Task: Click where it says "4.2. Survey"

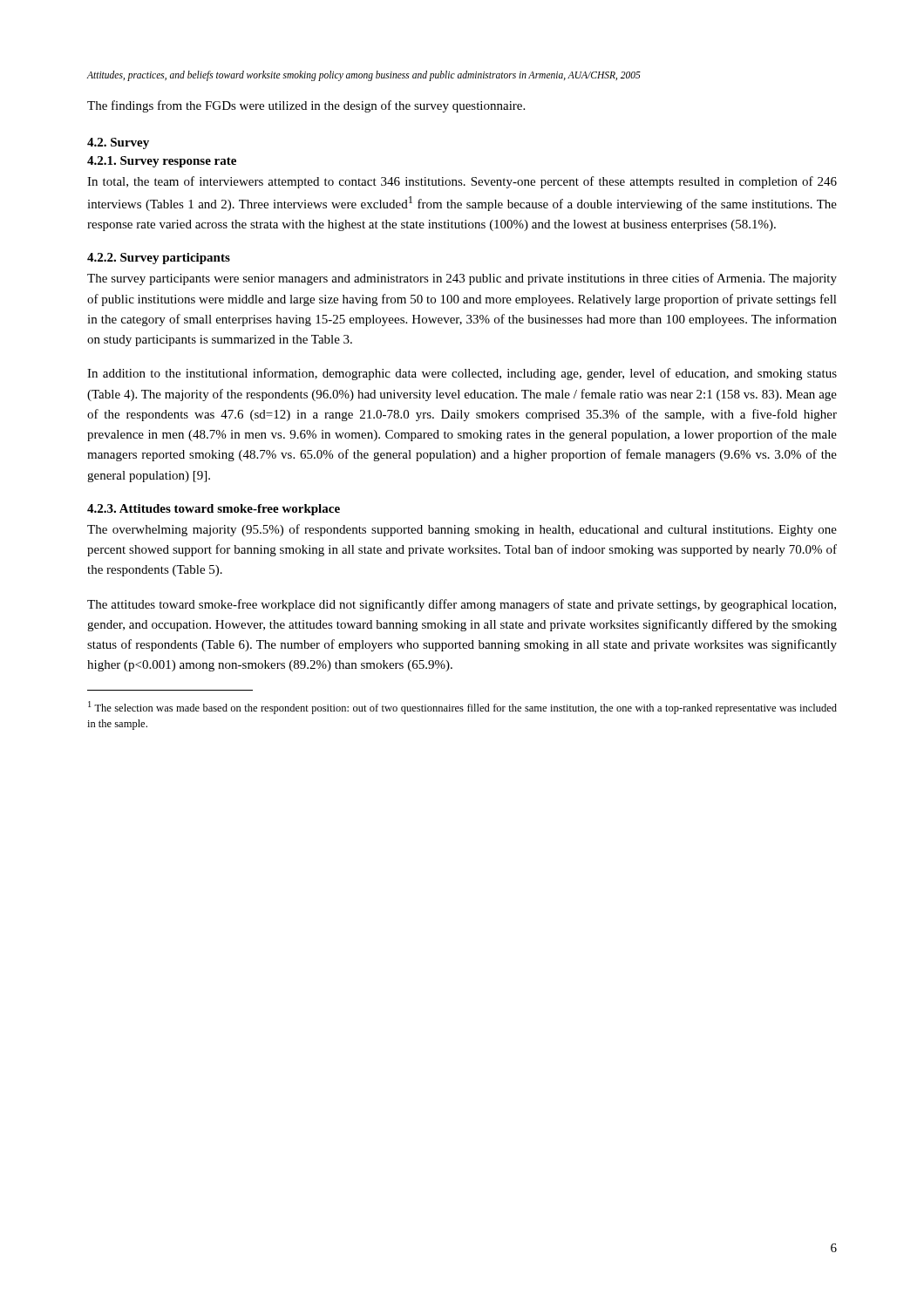Action: tap(118, 142)
